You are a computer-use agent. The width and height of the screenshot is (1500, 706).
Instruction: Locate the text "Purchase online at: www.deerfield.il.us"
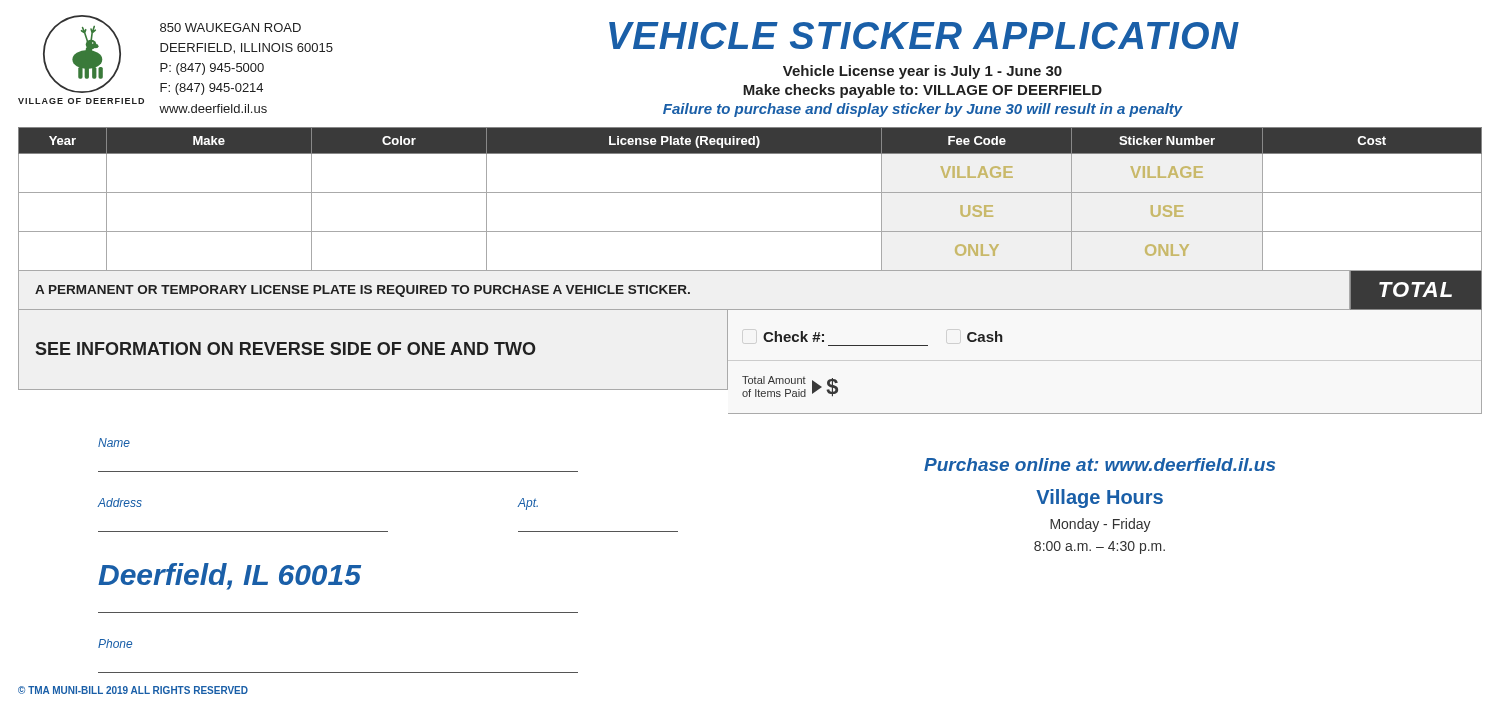click(1100, 464)
